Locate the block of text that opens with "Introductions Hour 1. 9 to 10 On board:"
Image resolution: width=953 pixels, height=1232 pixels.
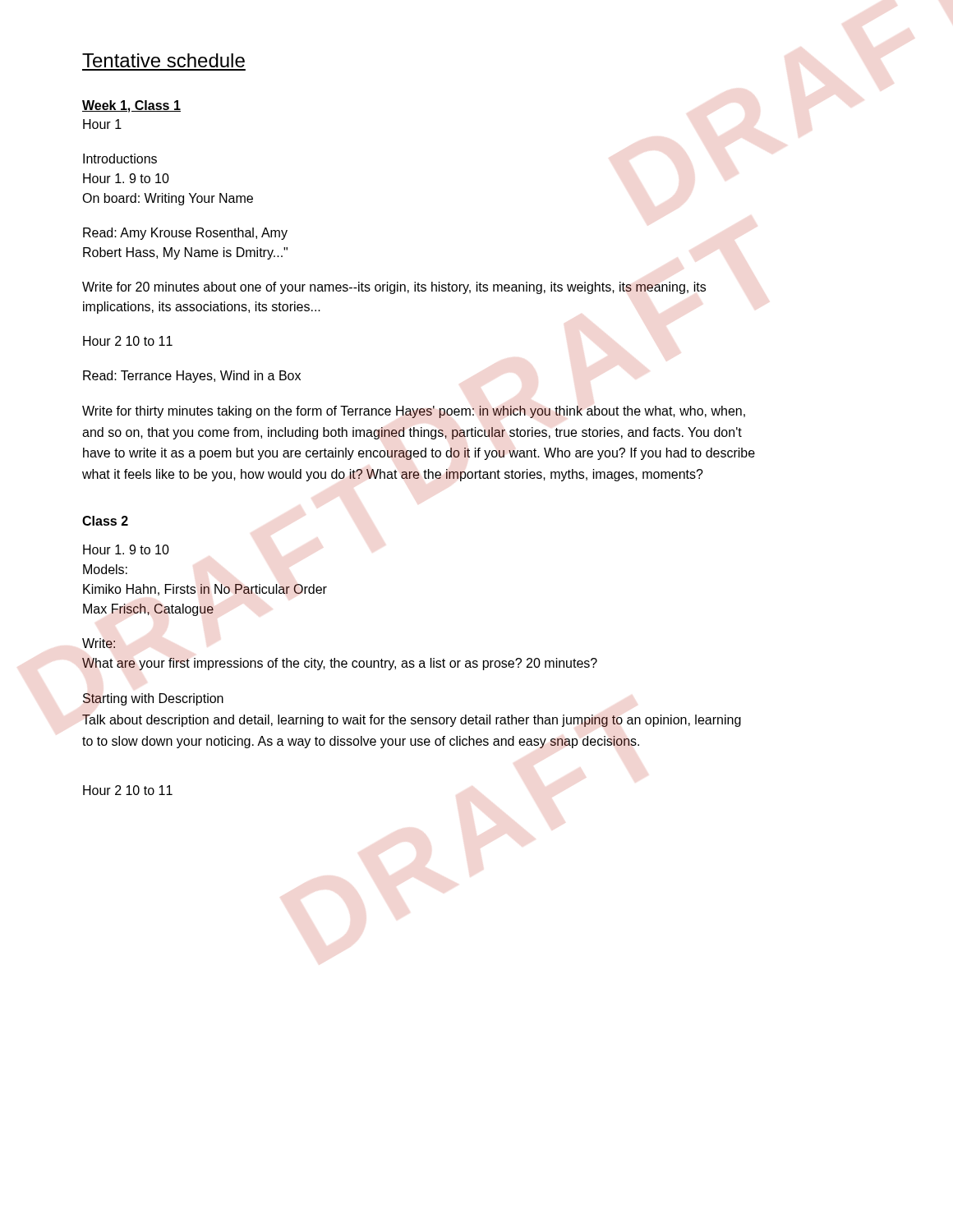pos(168,179)
